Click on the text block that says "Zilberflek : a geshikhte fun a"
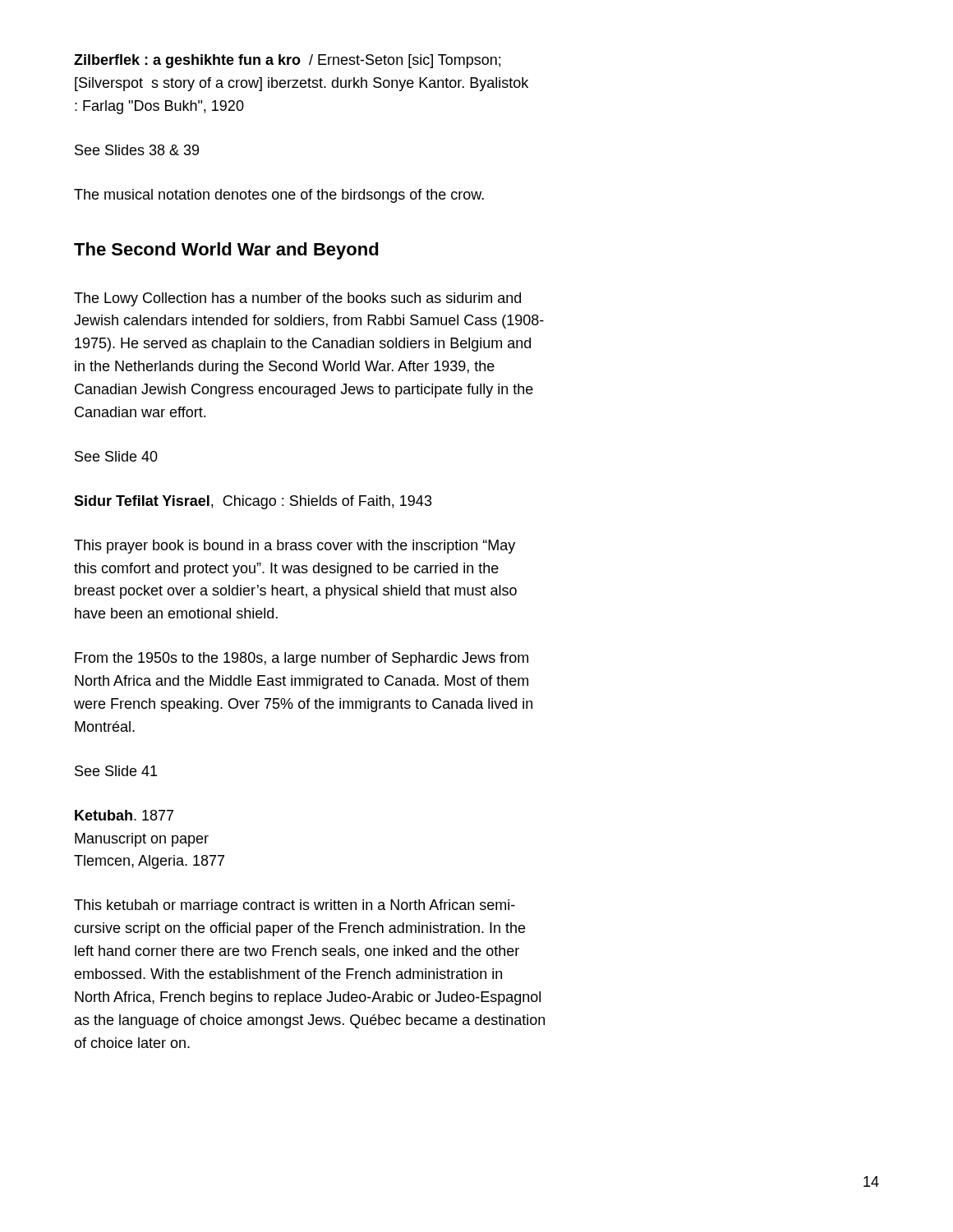The image size is (953, 1232). (x=476, y=84)
